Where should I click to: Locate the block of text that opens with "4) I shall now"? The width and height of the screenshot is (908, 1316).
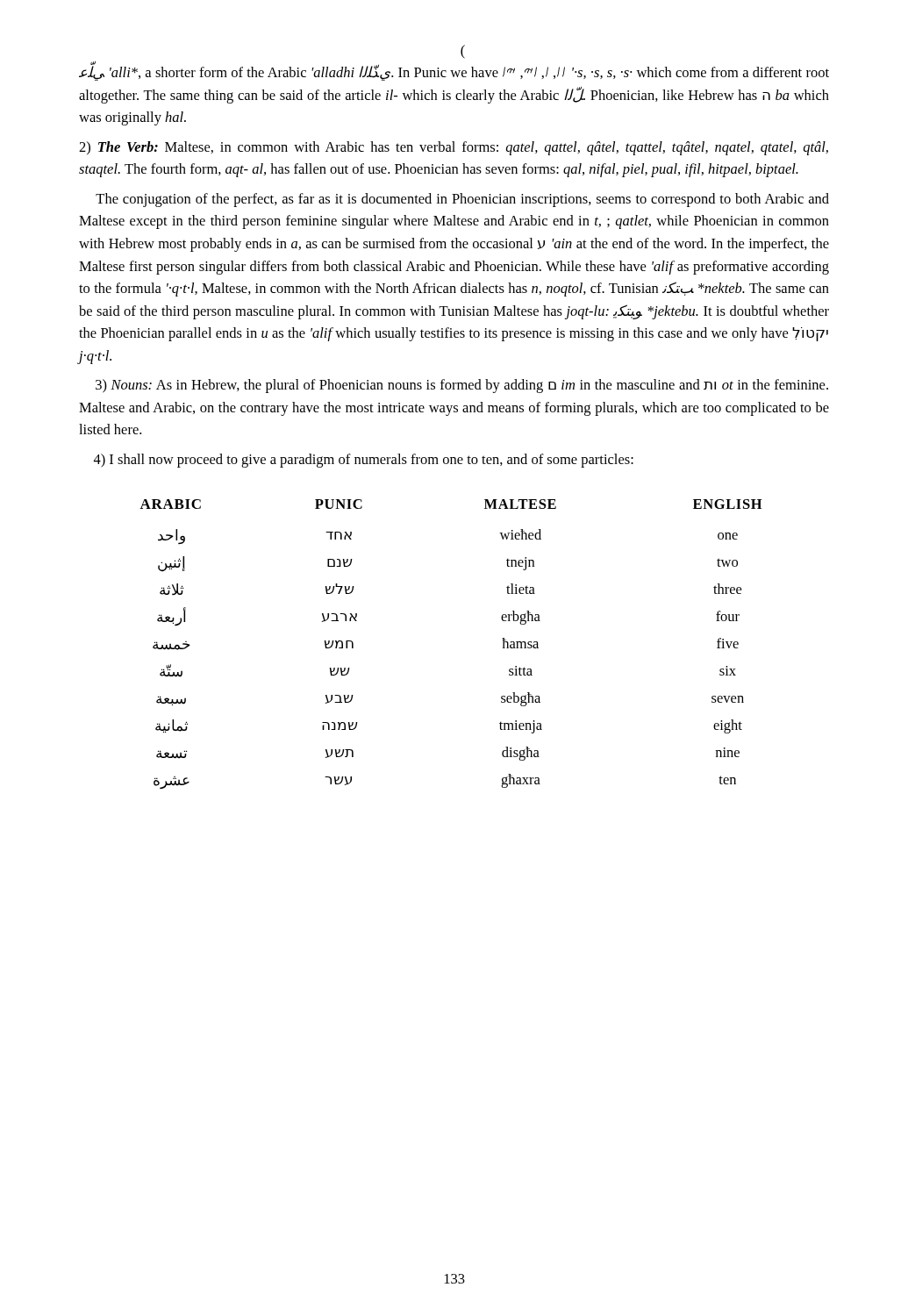(x=357, y=459)
